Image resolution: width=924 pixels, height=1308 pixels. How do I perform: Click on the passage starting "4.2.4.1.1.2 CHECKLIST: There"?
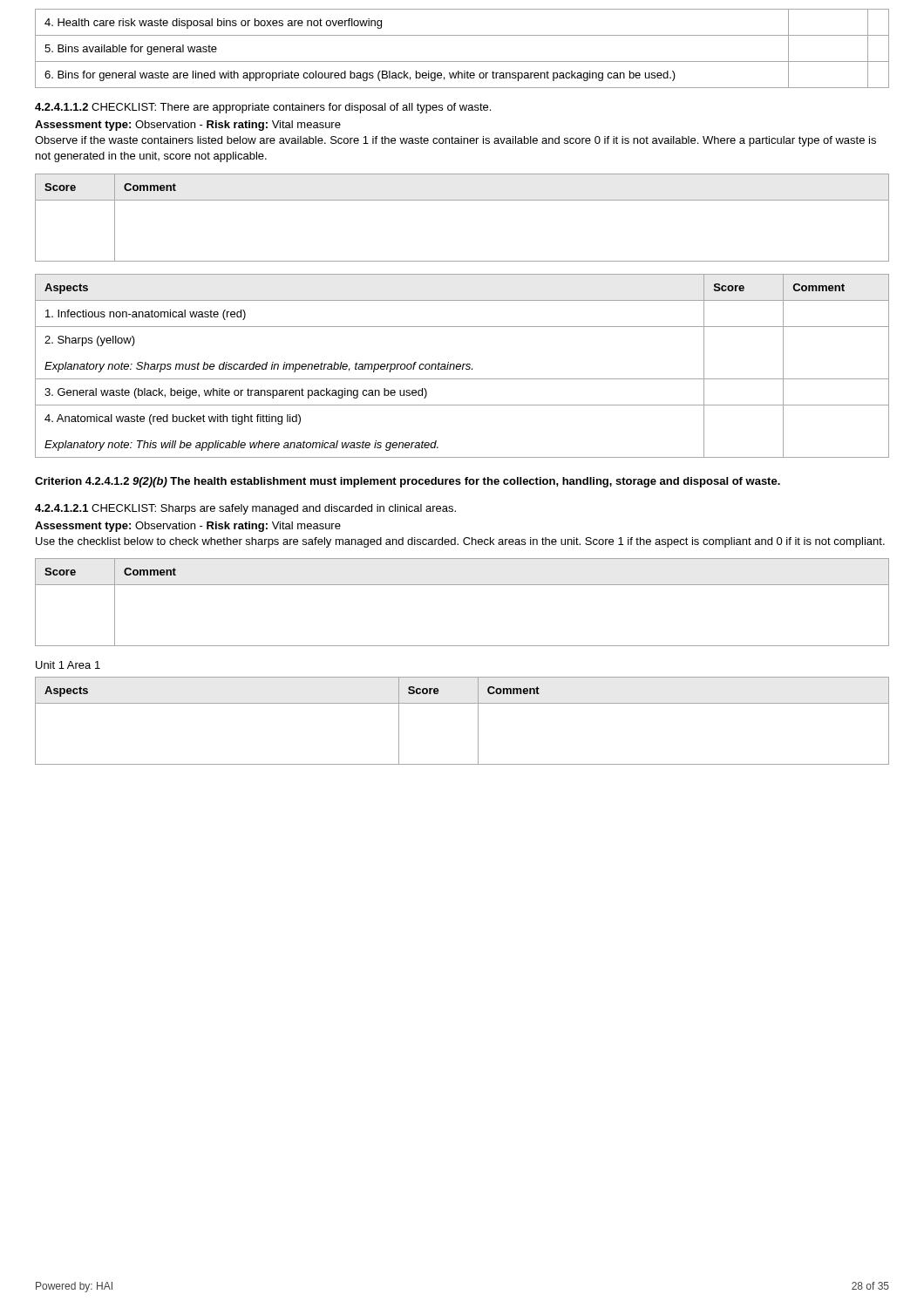[x=263, y=107]
